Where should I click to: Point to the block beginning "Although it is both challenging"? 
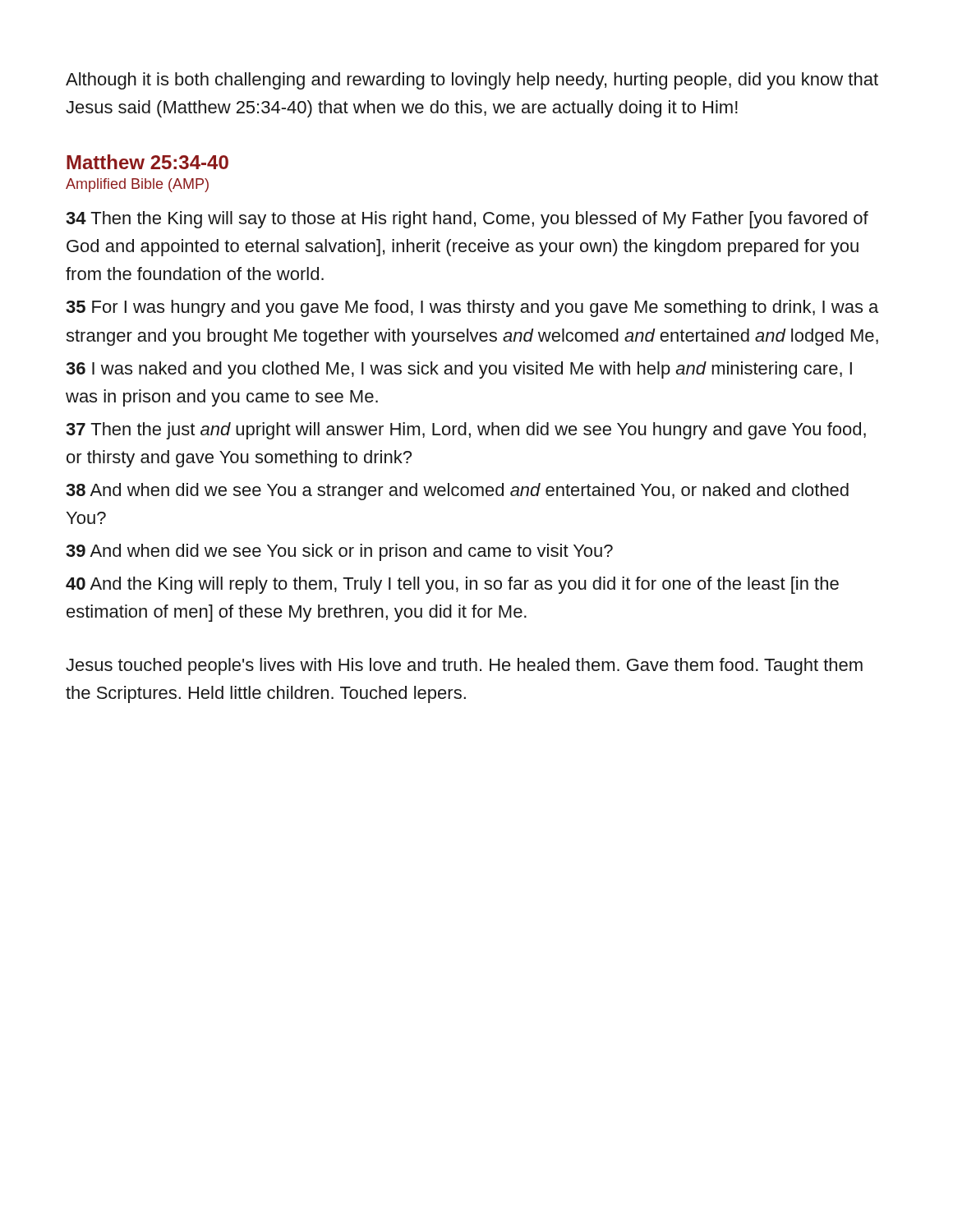(x=472, y=93)
